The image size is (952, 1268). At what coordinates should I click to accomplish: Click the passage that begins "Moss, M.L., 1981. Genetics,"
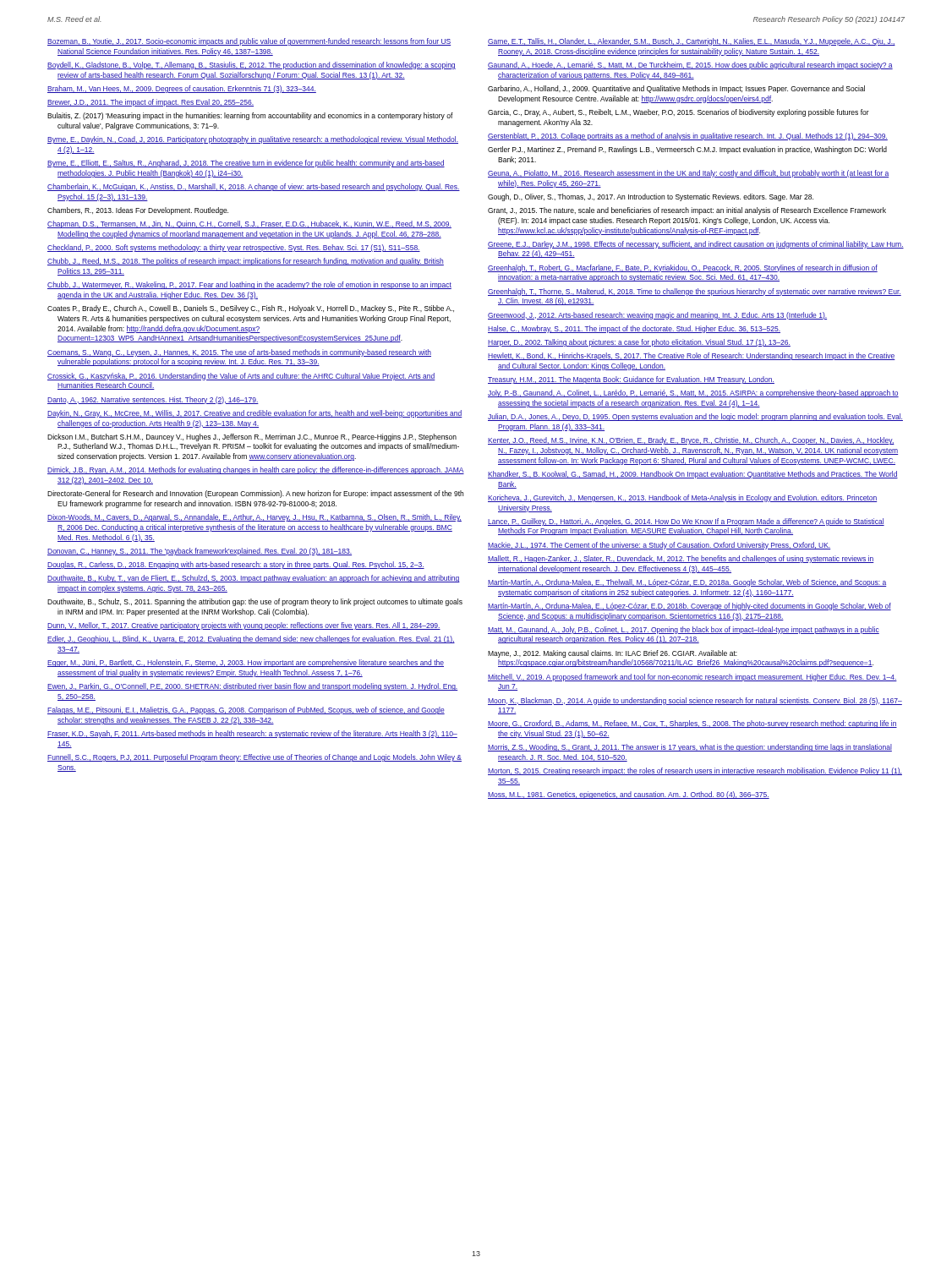(x=628, y=795)
